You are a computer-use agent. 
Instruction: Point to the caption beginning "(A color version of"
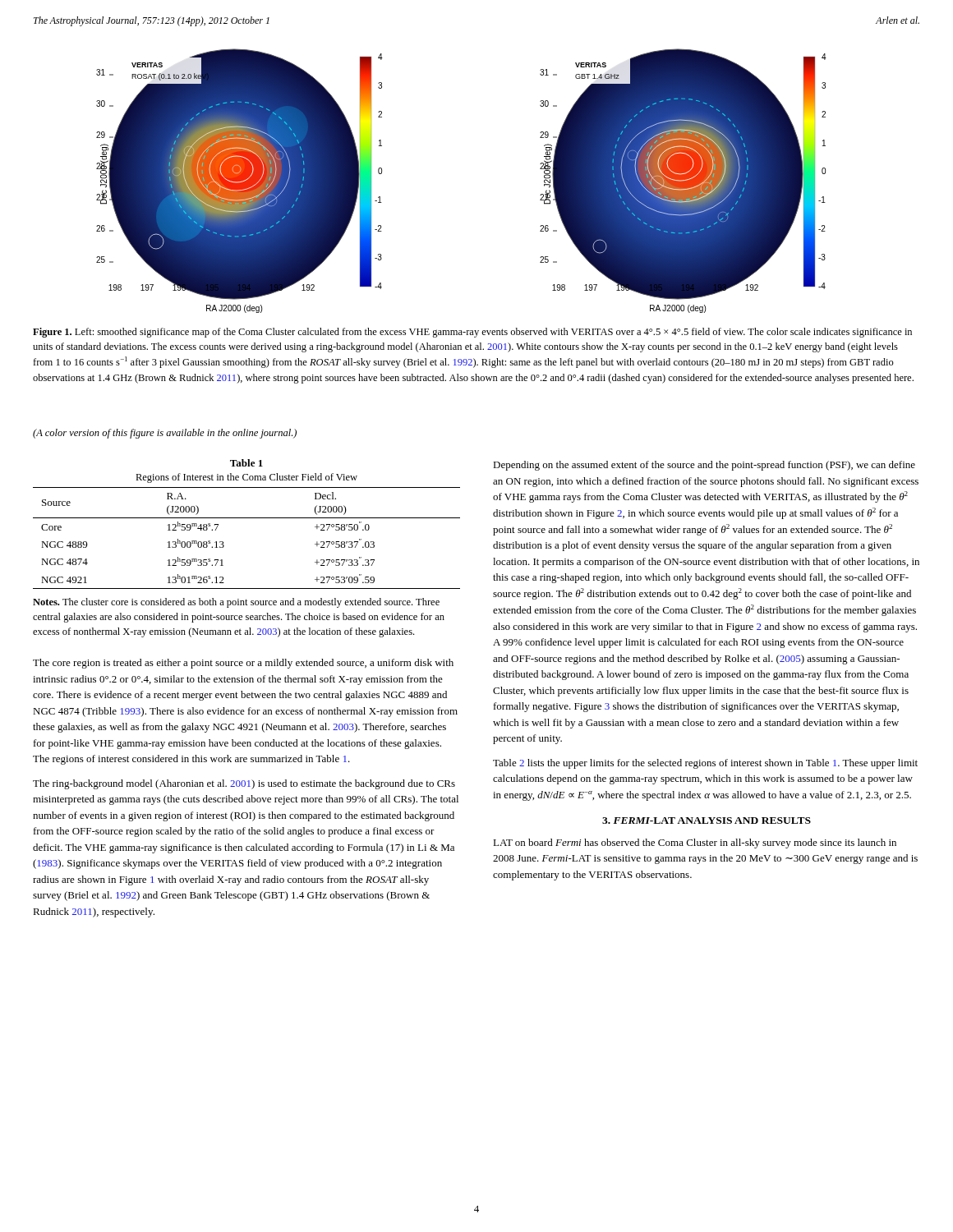[x=165, y=433]
